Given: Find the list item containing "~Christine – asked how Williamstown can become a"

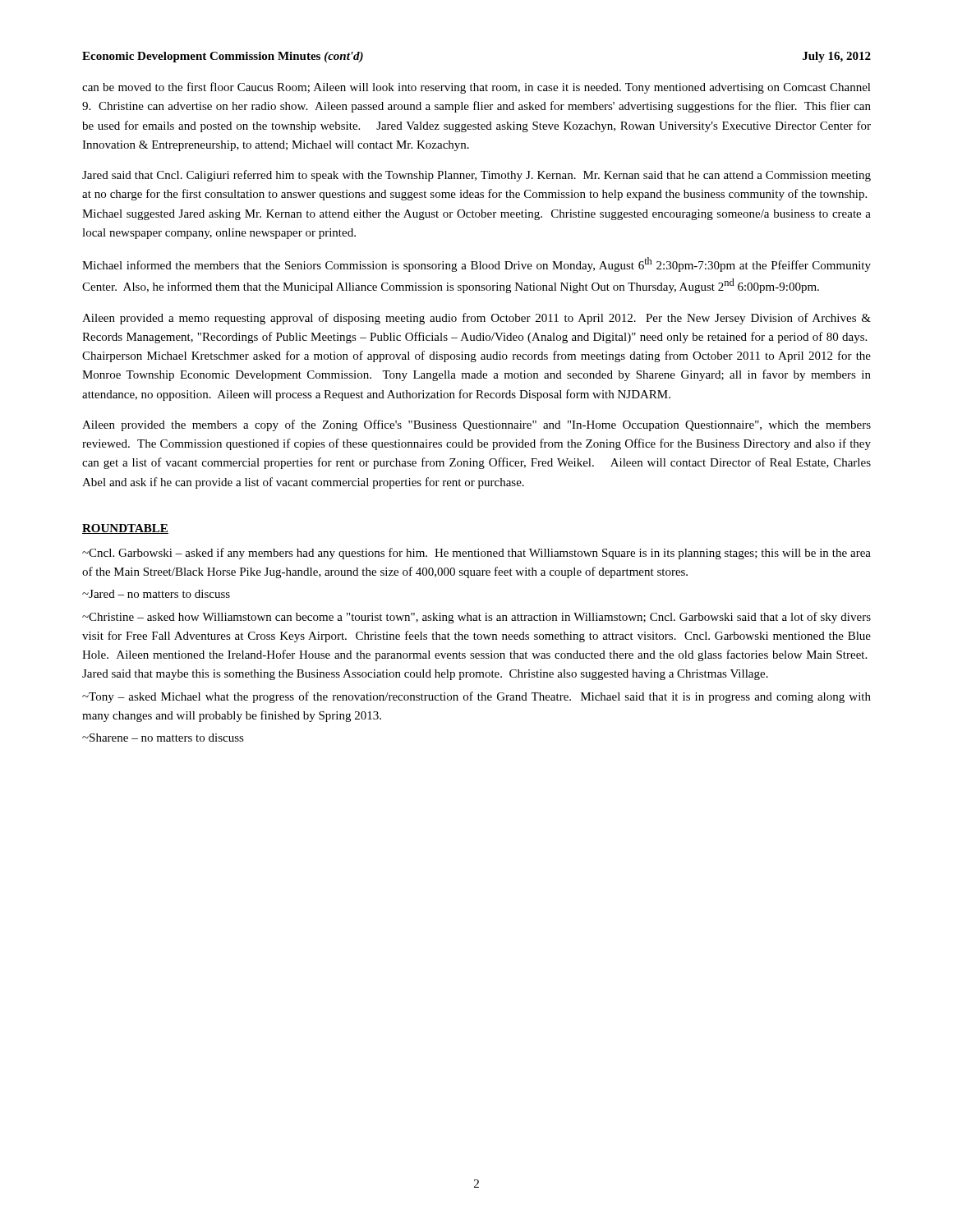Looking at the screenshot, I should point(476,645).
